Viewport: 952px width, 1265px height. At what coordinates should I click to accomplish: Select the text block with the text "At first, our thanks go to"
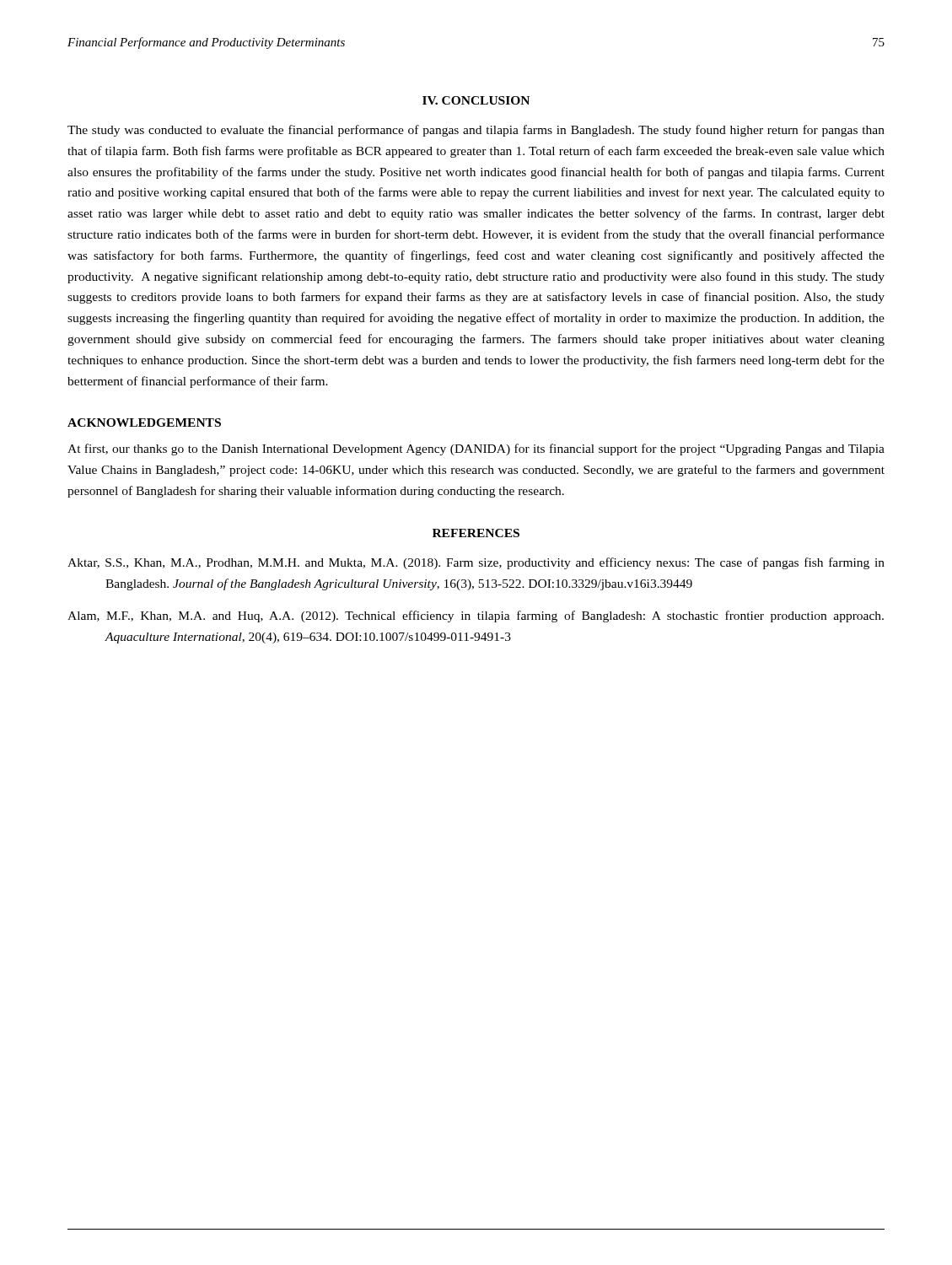pyautogui.click(x=476, y=469)
